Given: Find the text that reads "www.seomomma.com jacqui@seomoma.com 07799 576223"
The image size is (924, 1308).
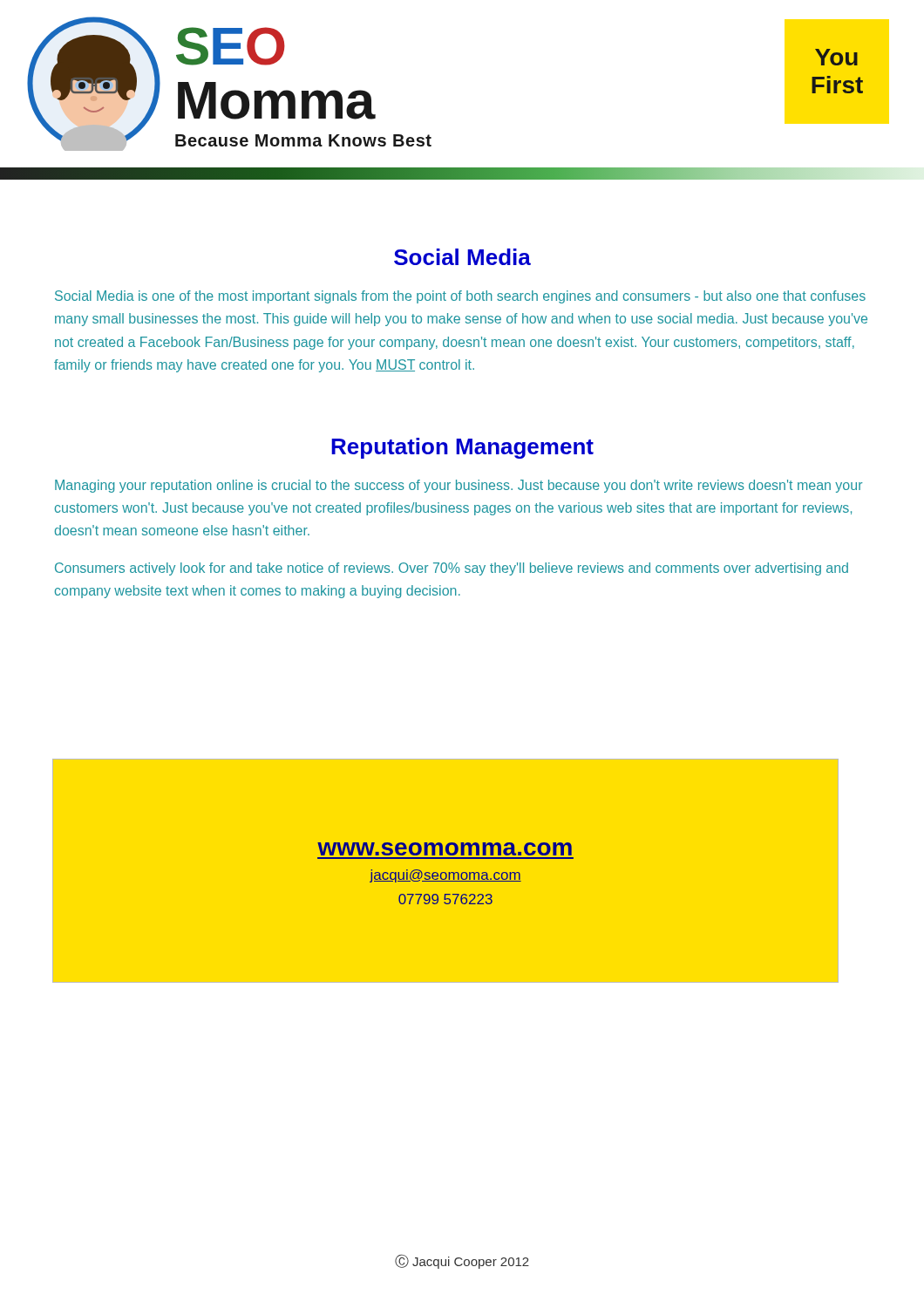Looking at the screenshot, I should coord(445,871).
